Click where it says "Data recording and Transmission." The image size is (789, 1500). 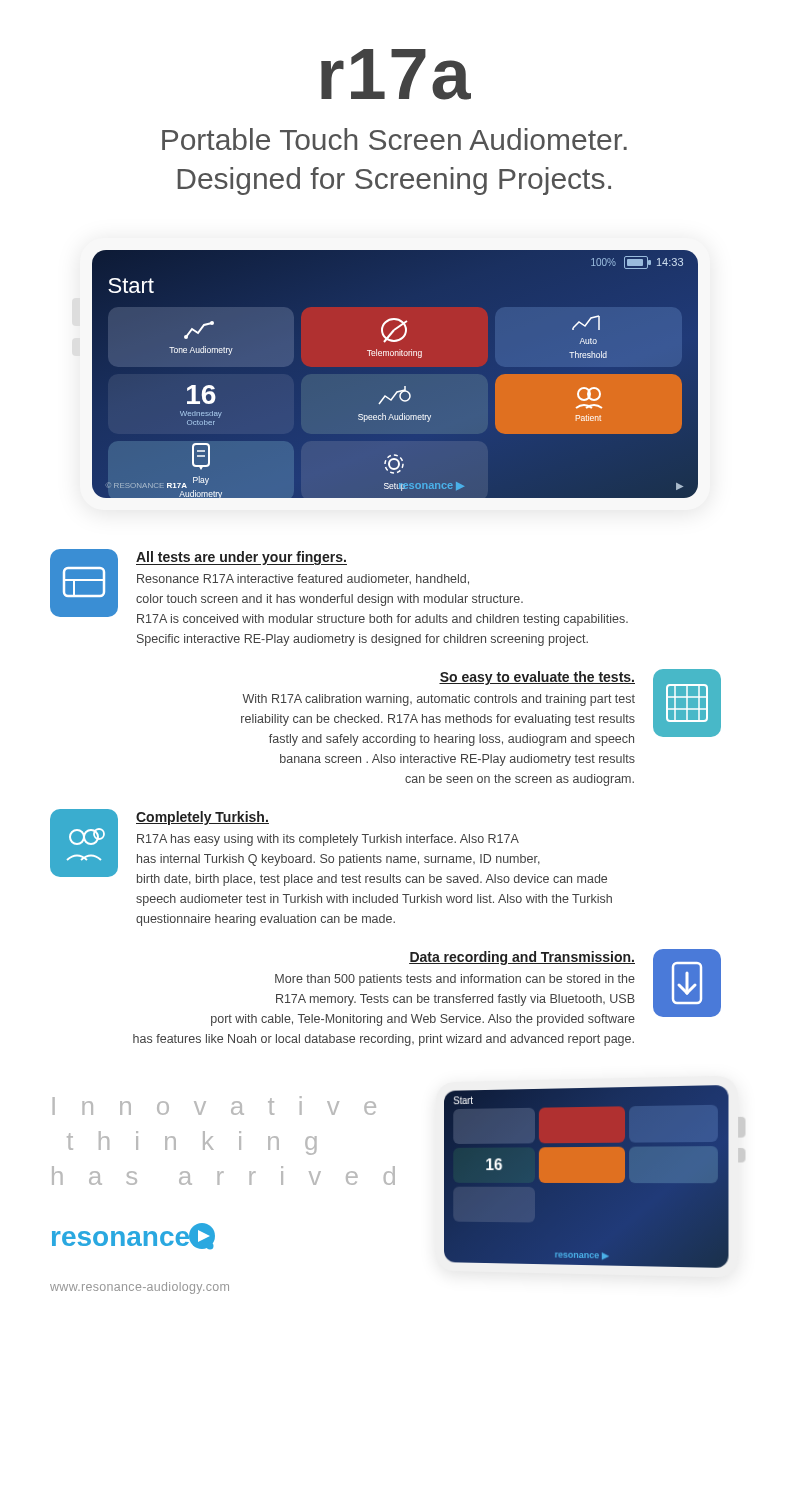tap(522, 957)
